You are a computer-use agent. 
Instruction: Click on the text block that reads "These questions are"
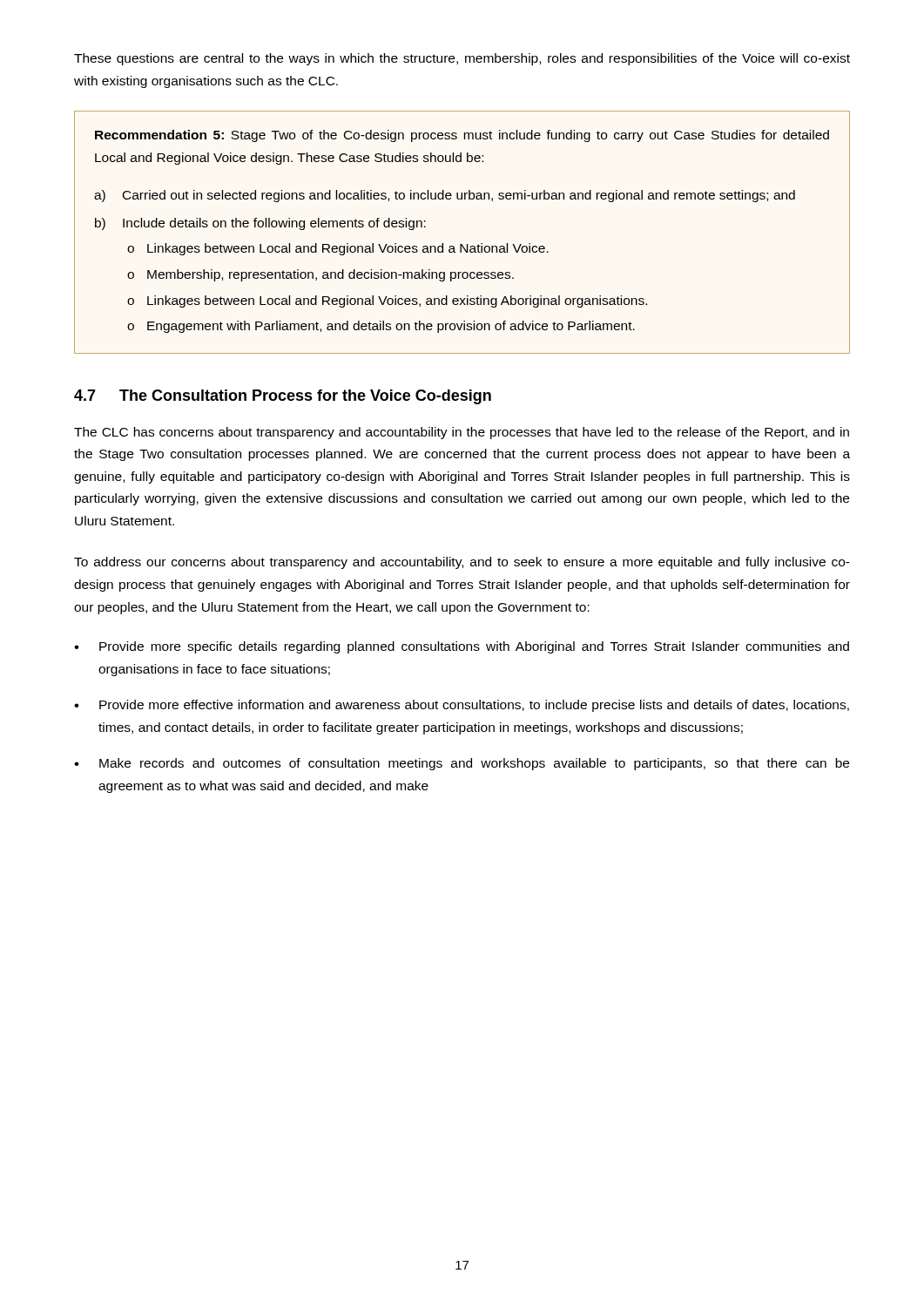(x=462, y=69)
